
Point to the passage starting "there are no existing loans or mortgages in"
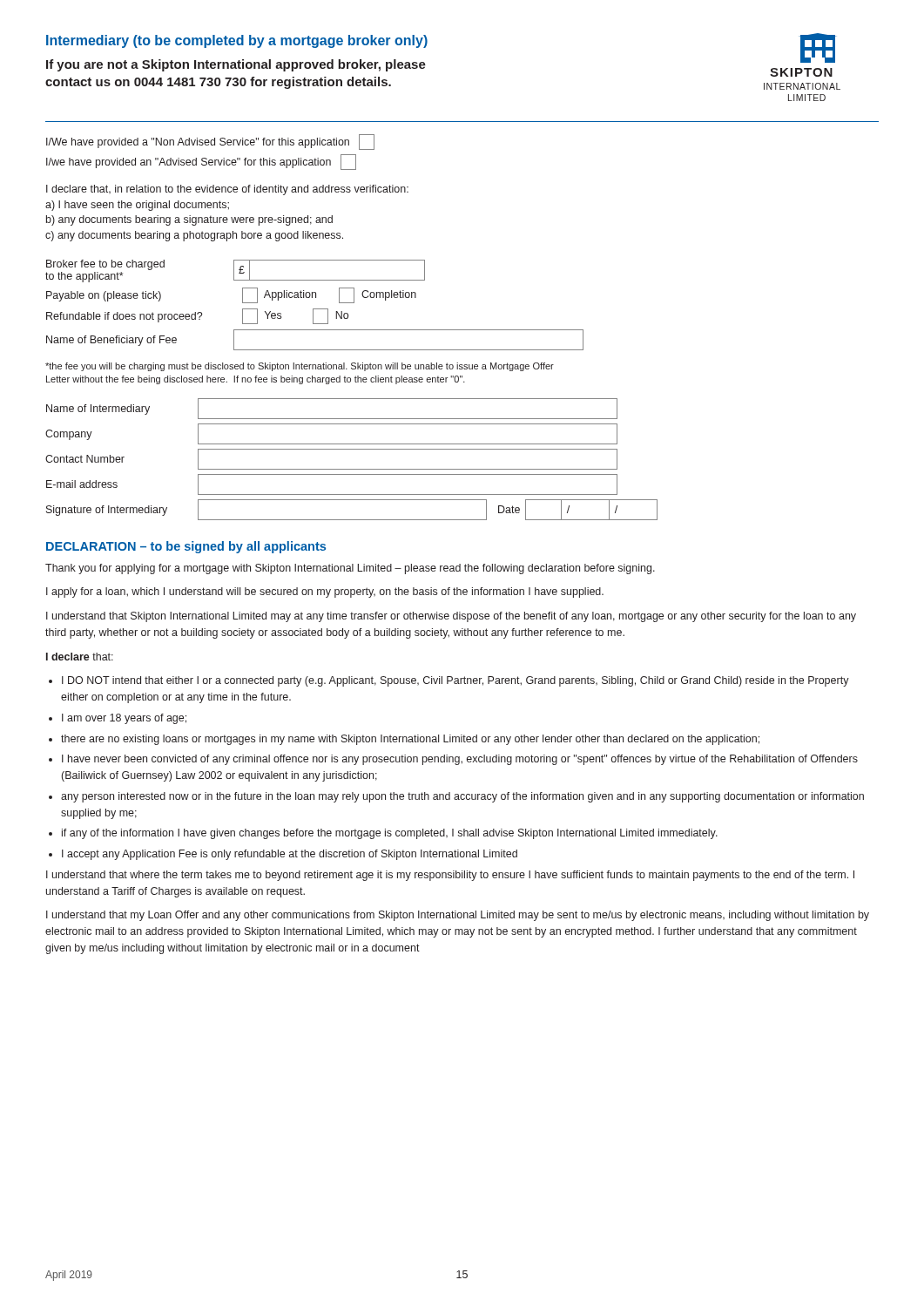coord(411,739)
